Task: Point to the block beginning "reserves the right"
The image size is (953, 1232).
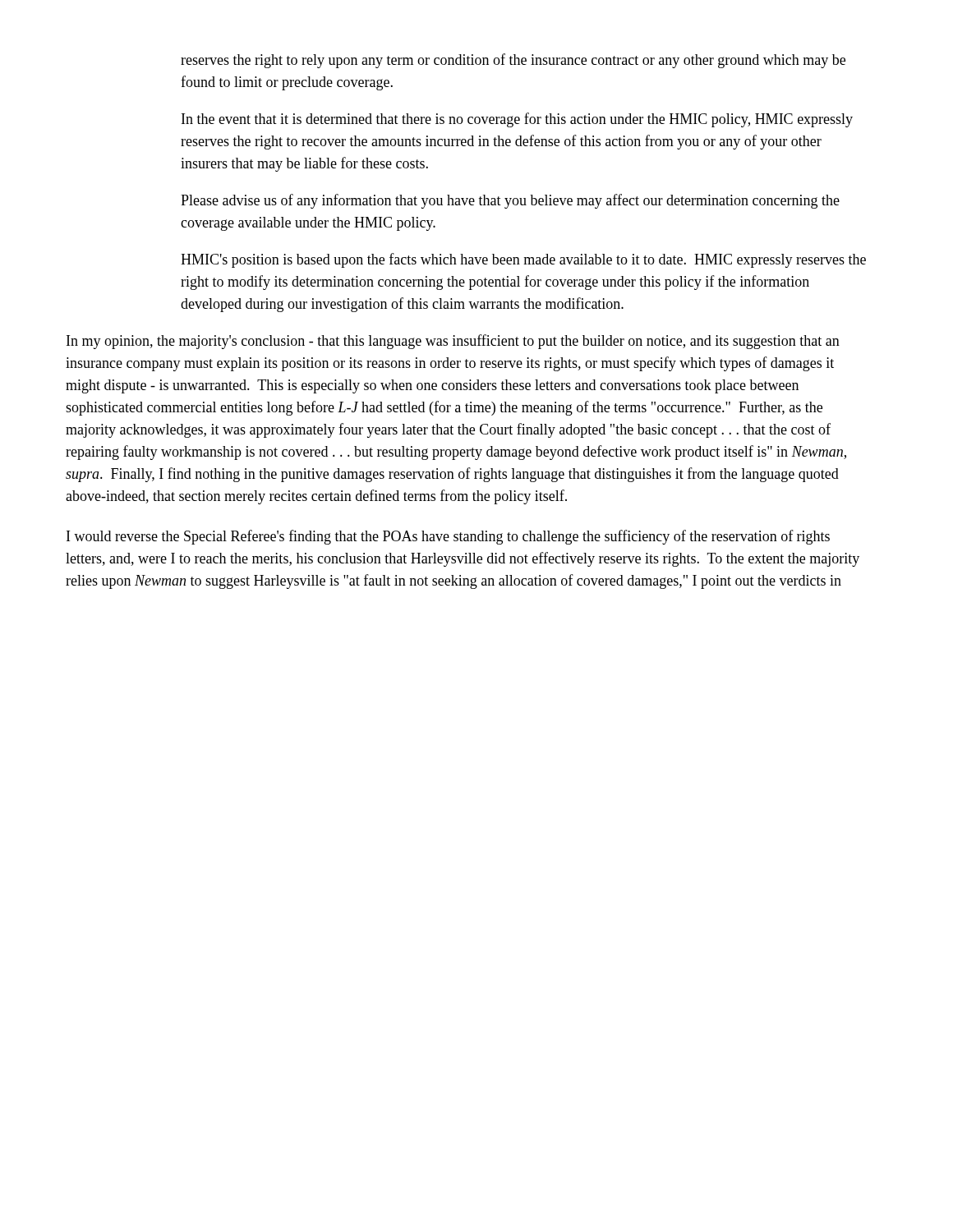Action: tap(513, 61)
